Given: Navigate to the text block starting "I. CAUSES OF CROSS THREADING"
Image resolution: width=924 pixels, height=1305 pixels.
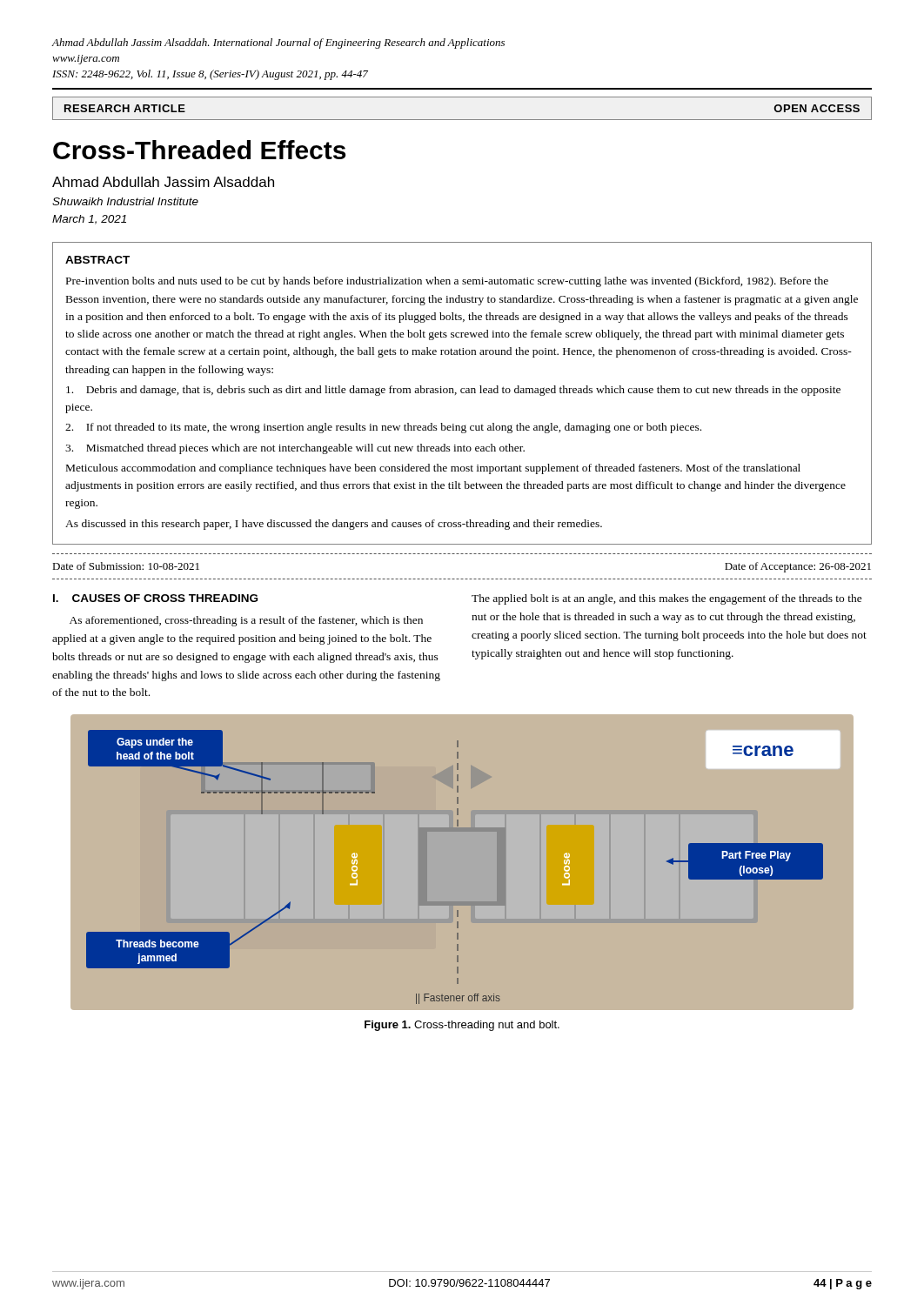Looking at the screenshot, I should [x=155, y=598].
